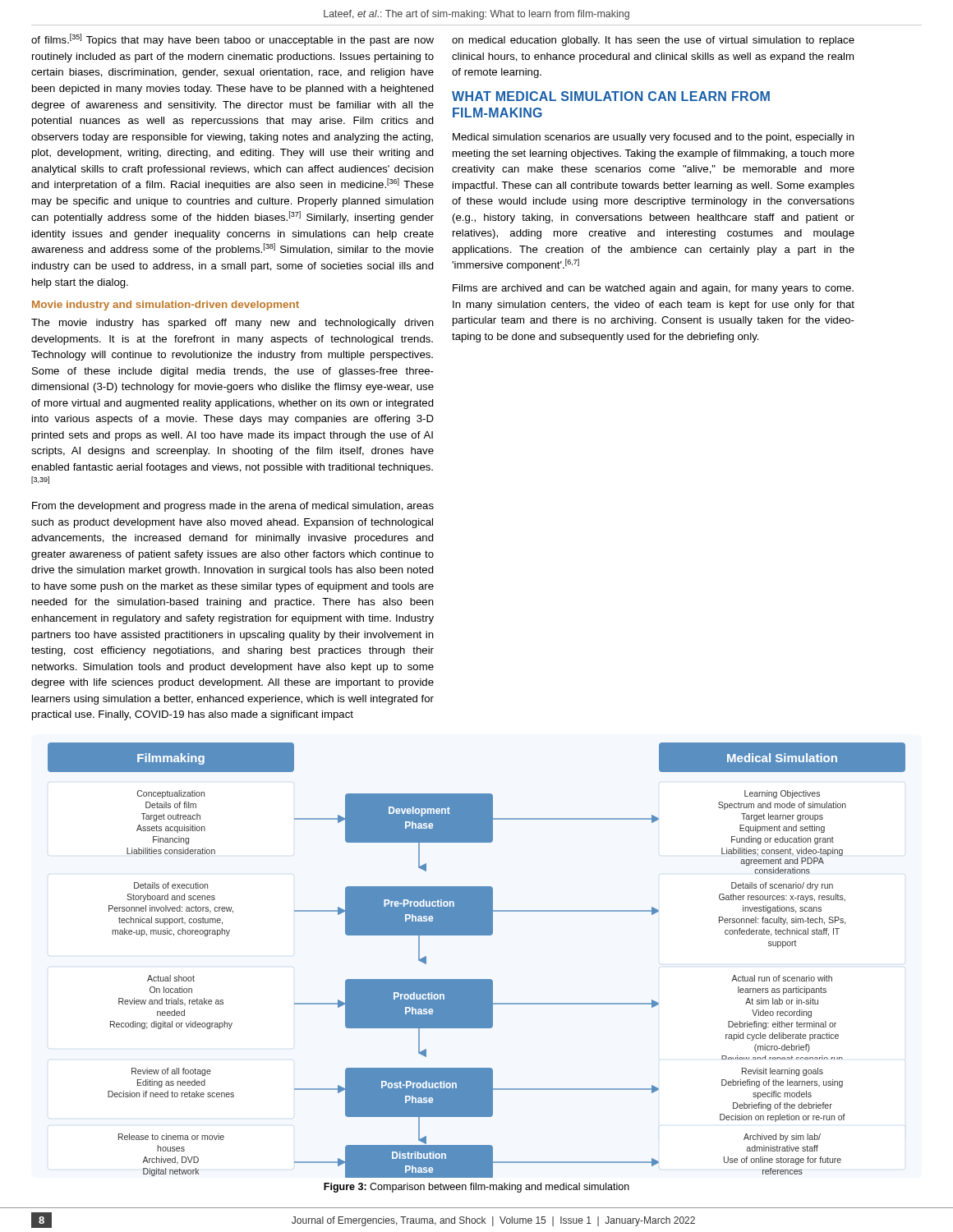Select the flowchart
The image size is (953, 1232).
pos(476,956)
